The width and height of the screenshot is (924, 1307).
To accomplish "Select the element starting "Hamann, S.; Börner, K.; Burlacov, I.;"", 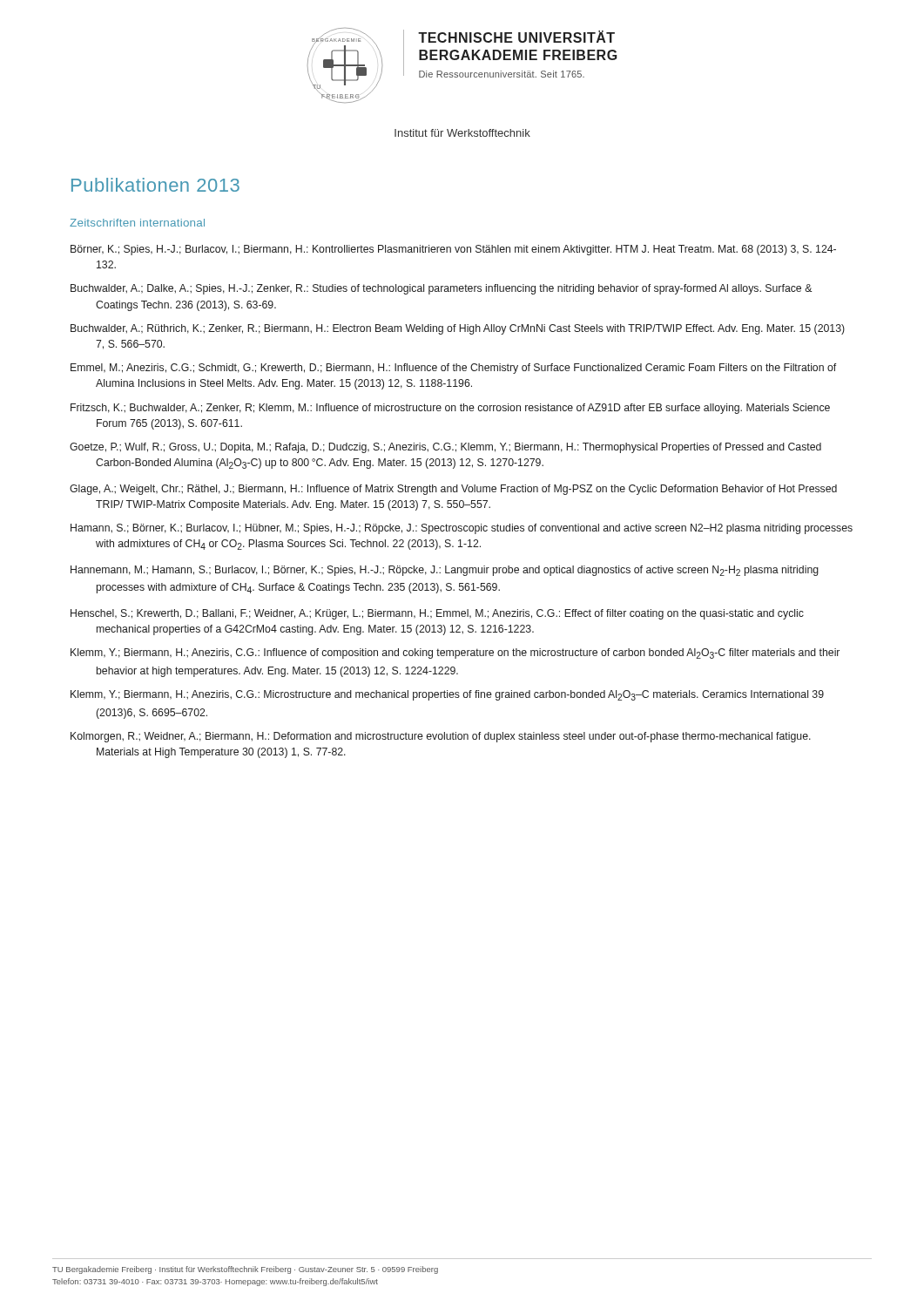I will coord(461,537).
